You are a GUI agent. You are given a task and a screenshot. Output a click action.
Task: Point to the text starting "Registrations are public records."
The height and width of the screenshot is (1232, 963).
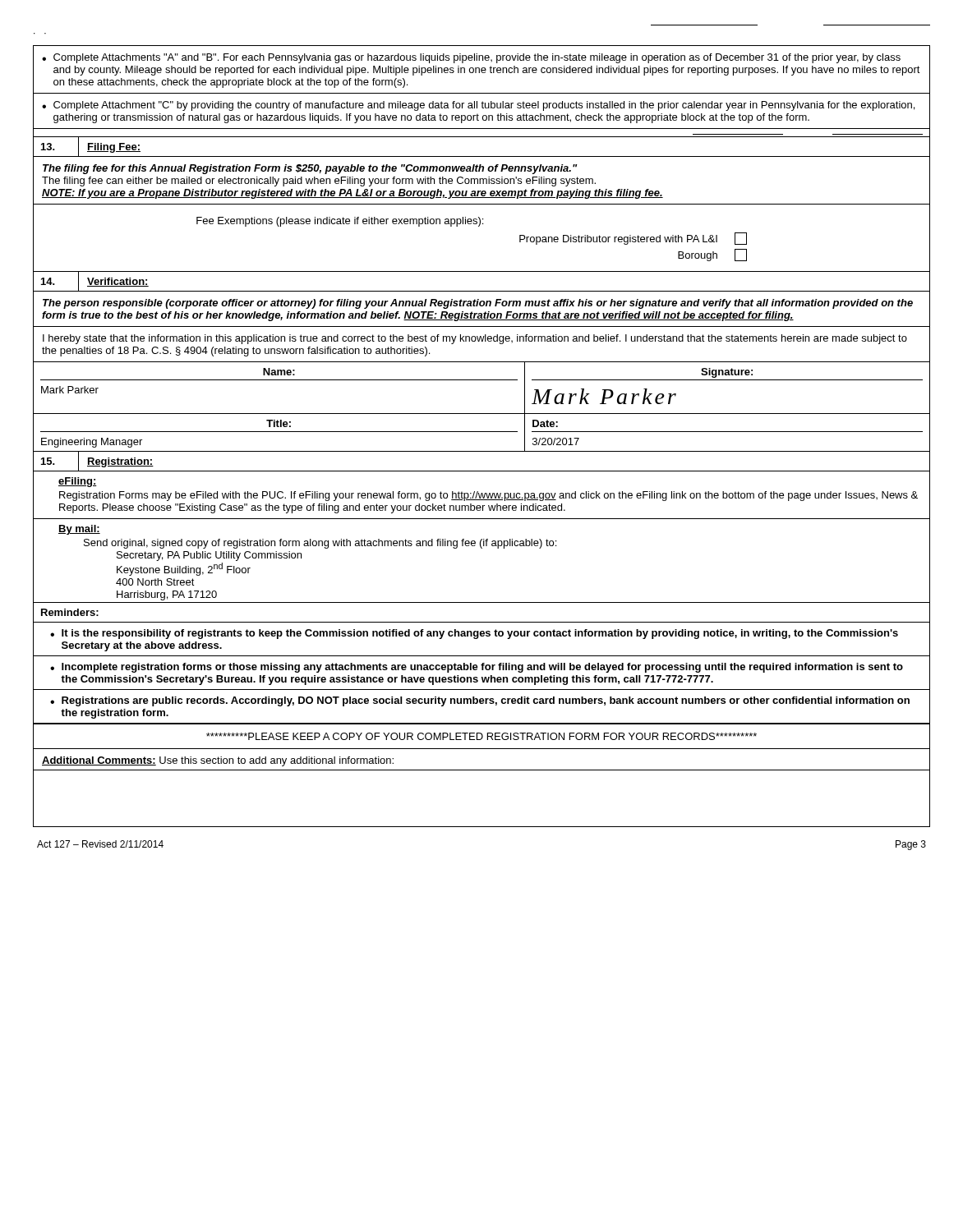pos(486,707)
